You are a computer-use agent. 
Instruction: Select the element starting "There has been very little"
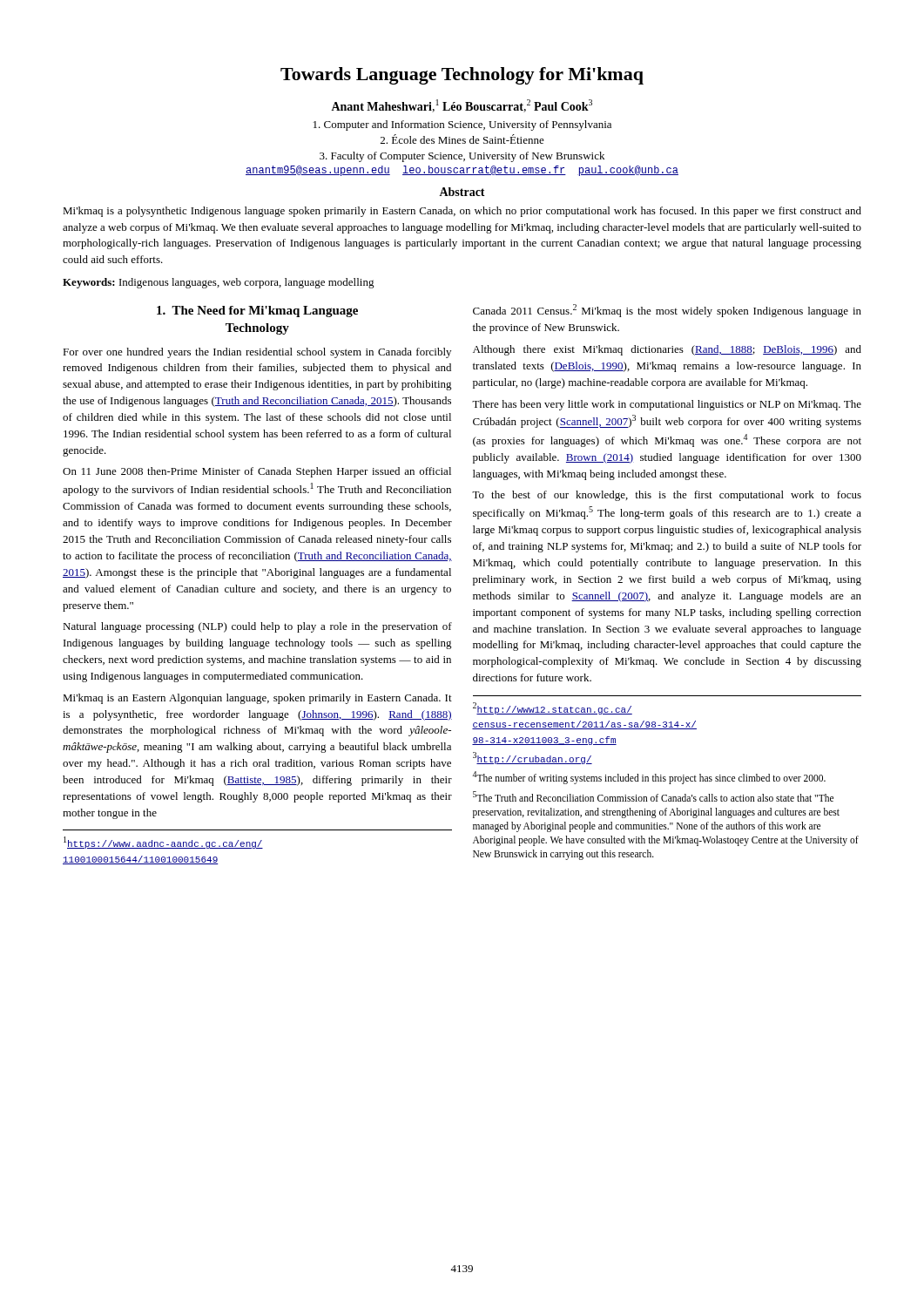click(667, 438)
